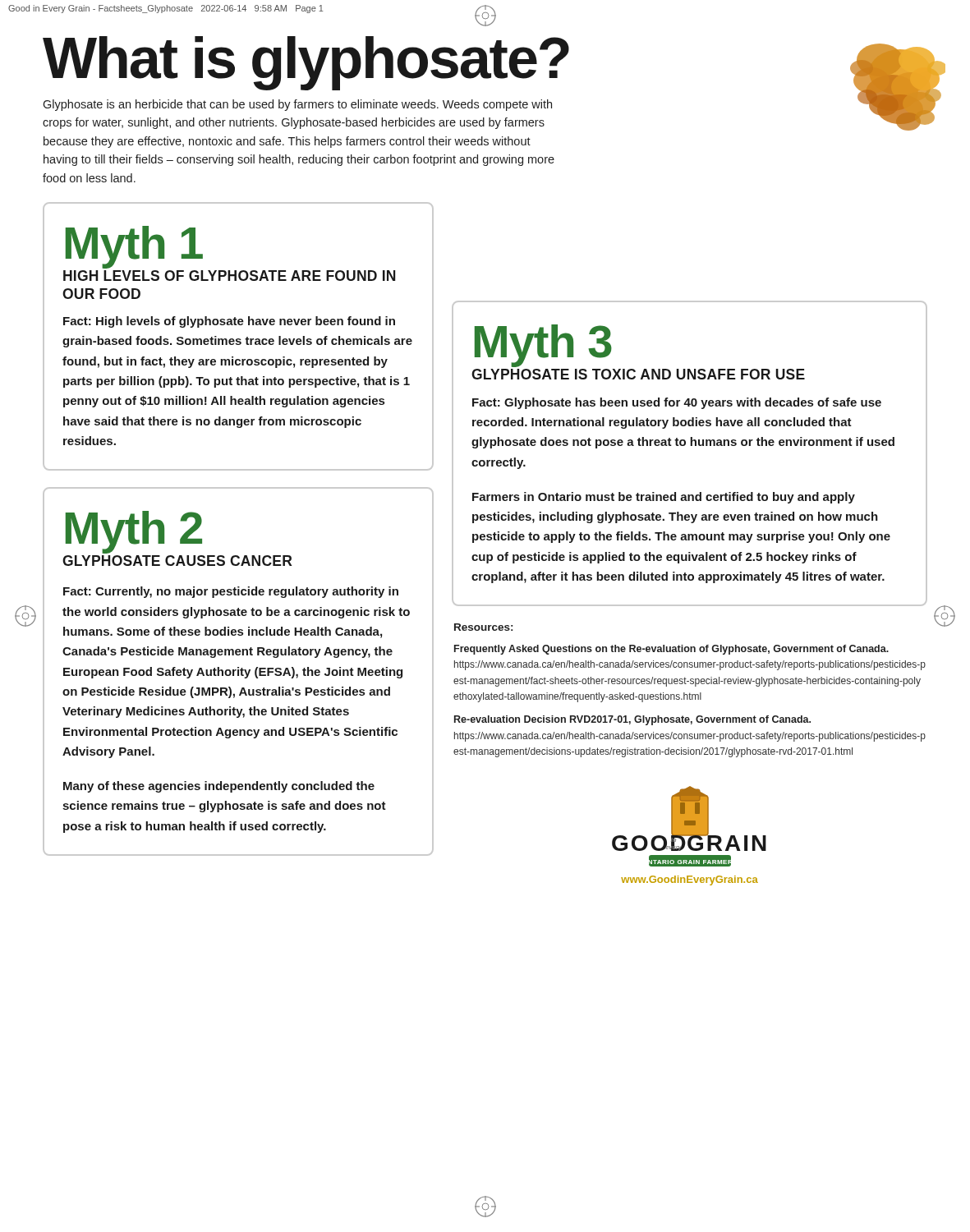Viewport: 970px width, 1232px height.
Task: Find the text block containing "Fact: Currently, no major"
Action: point(236,671)
